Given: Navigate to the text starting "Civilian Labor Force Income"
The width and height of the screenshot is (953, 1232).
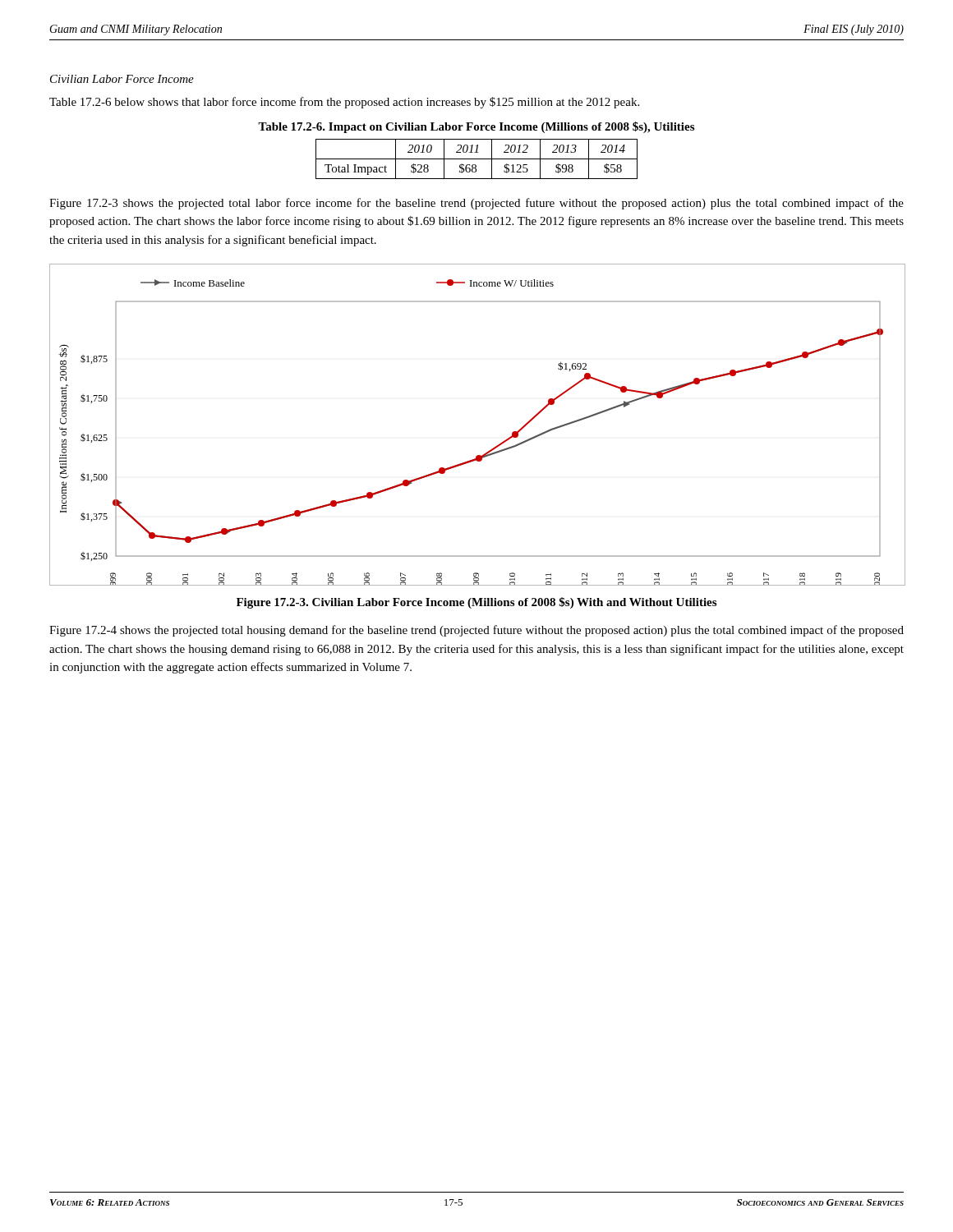Looking at the screenshot, I should pos(121,79).
